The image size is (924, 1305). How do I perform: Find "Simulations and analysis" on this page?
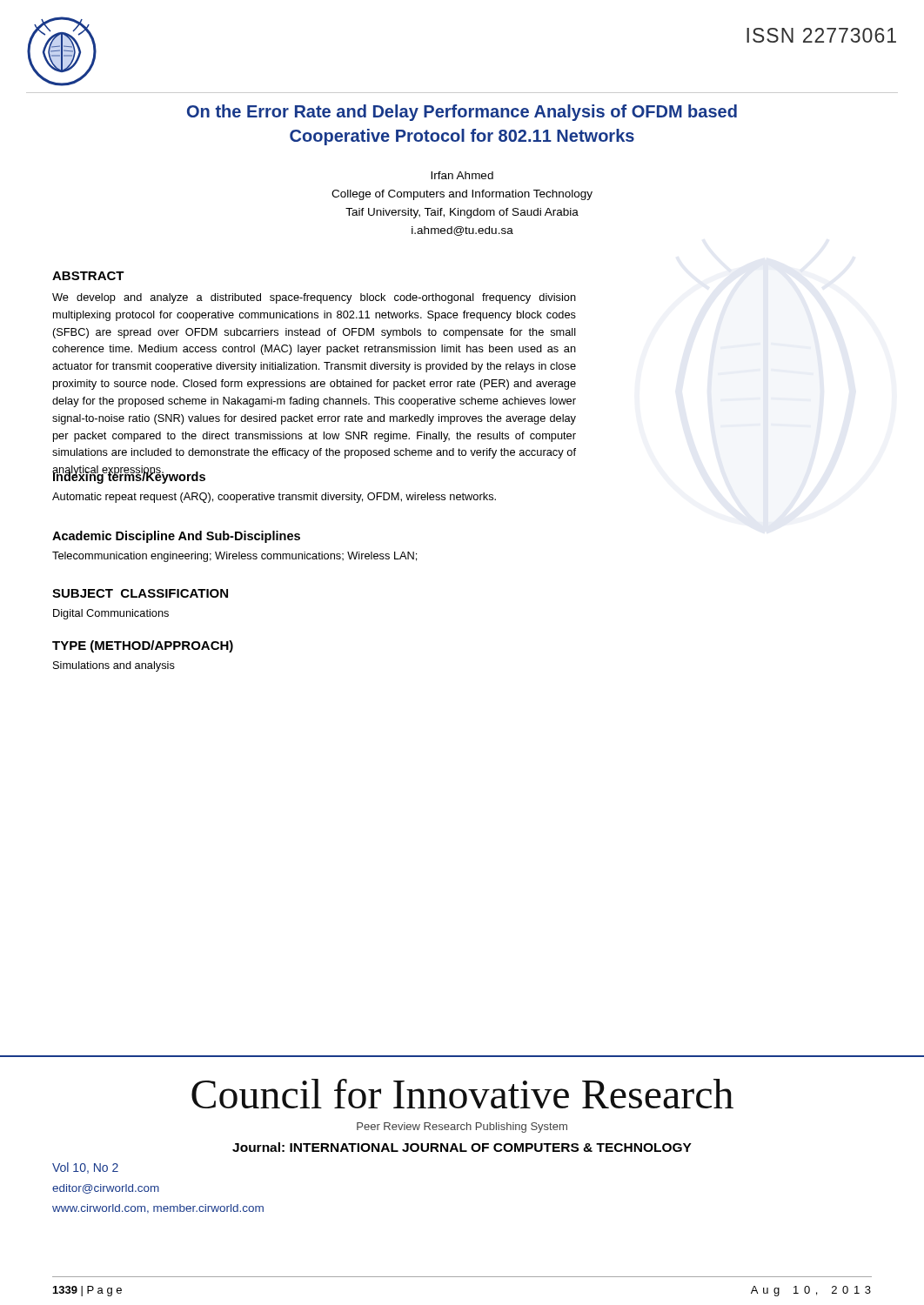click(x=113, y=665)
